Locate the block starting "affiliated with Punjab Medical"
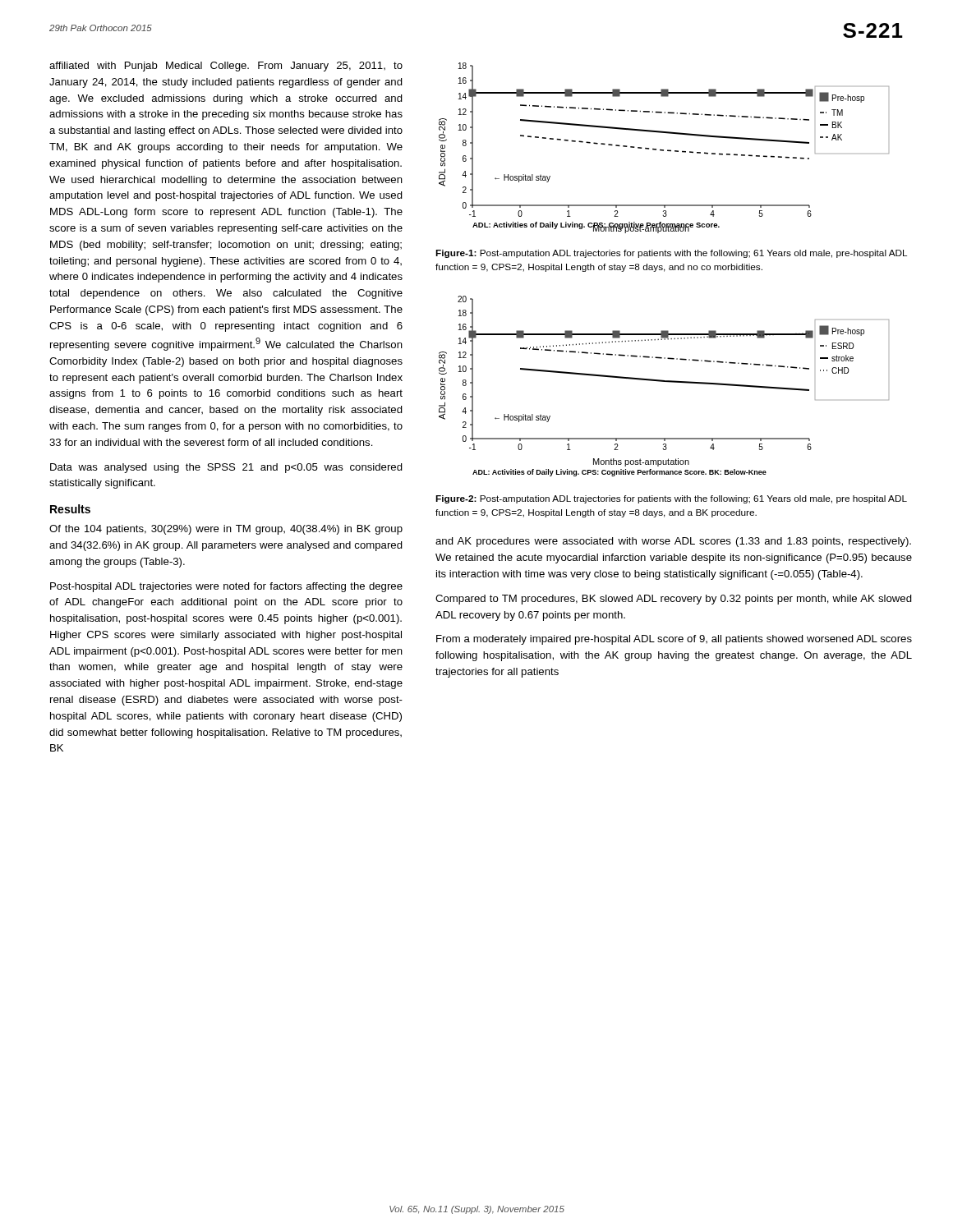Screen dimensions: 1232x953 (226, 274)
